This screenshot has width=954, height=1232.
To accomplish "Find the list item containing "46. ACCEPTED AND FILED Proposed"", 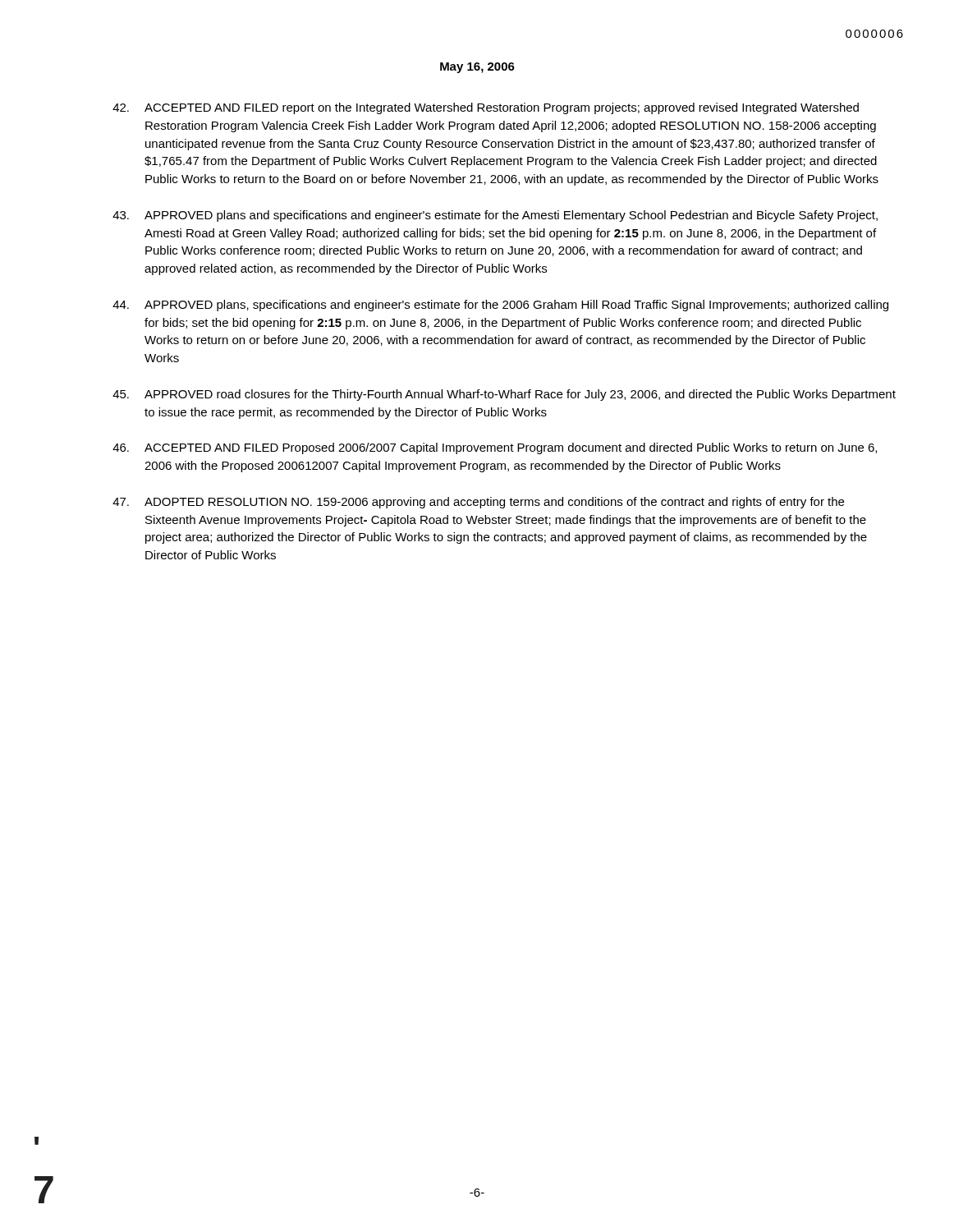I will coord(489,457).
